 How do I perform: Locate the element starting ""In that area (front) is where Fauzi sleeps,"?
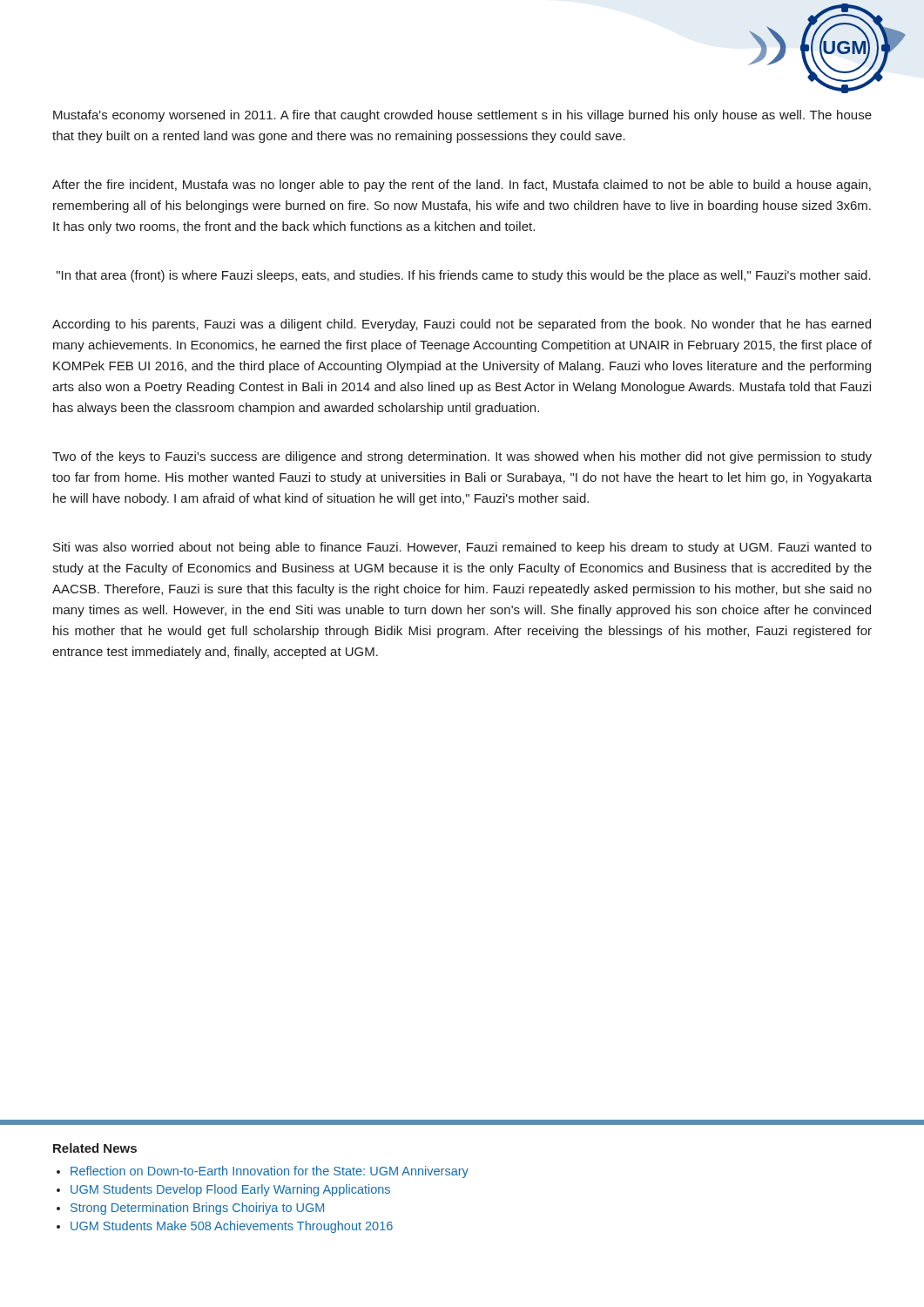[462, 275]
